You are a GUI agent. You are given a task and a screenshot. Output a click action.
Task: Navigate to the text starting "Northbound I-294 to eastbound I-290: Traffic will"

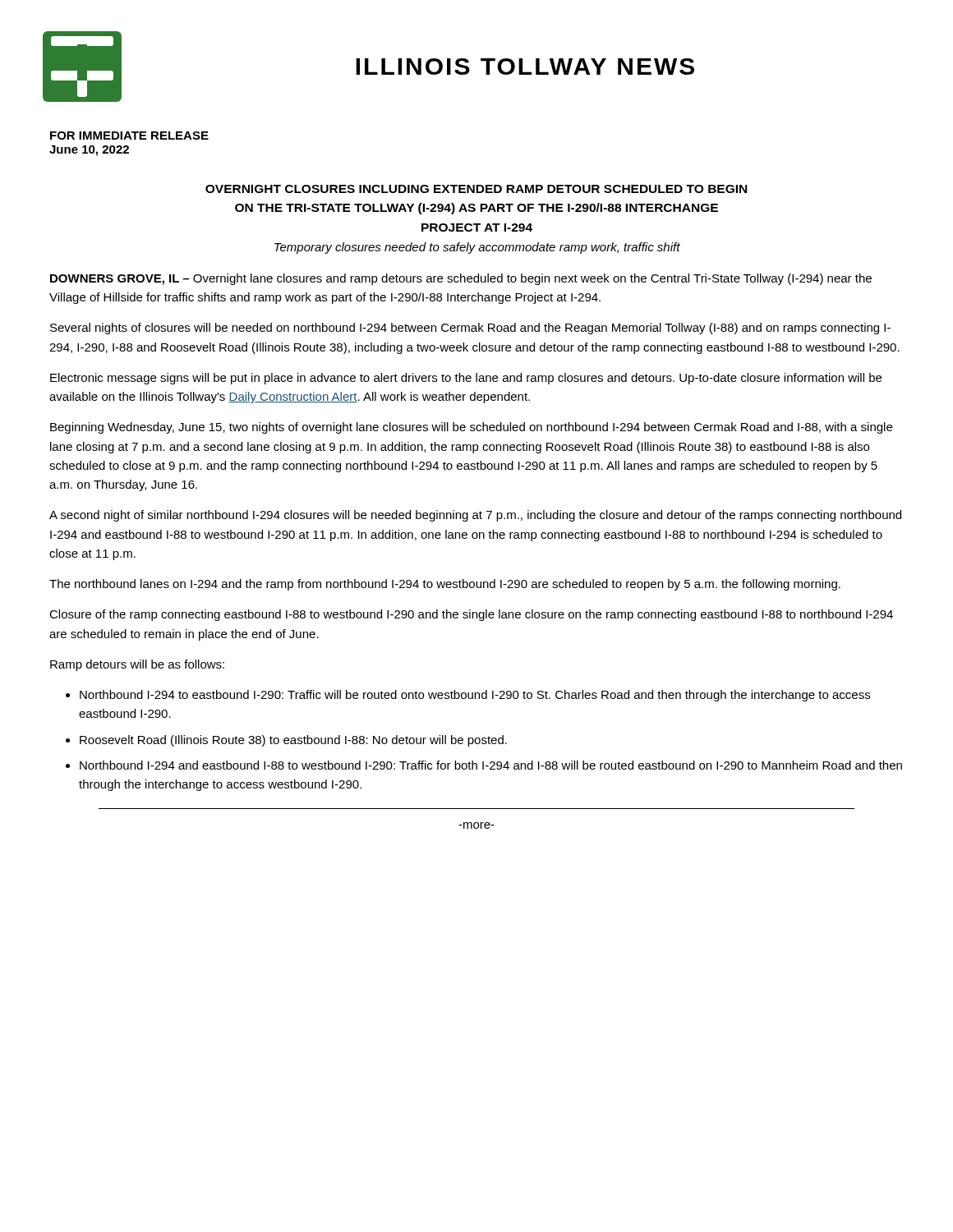[x=475, y=704]
